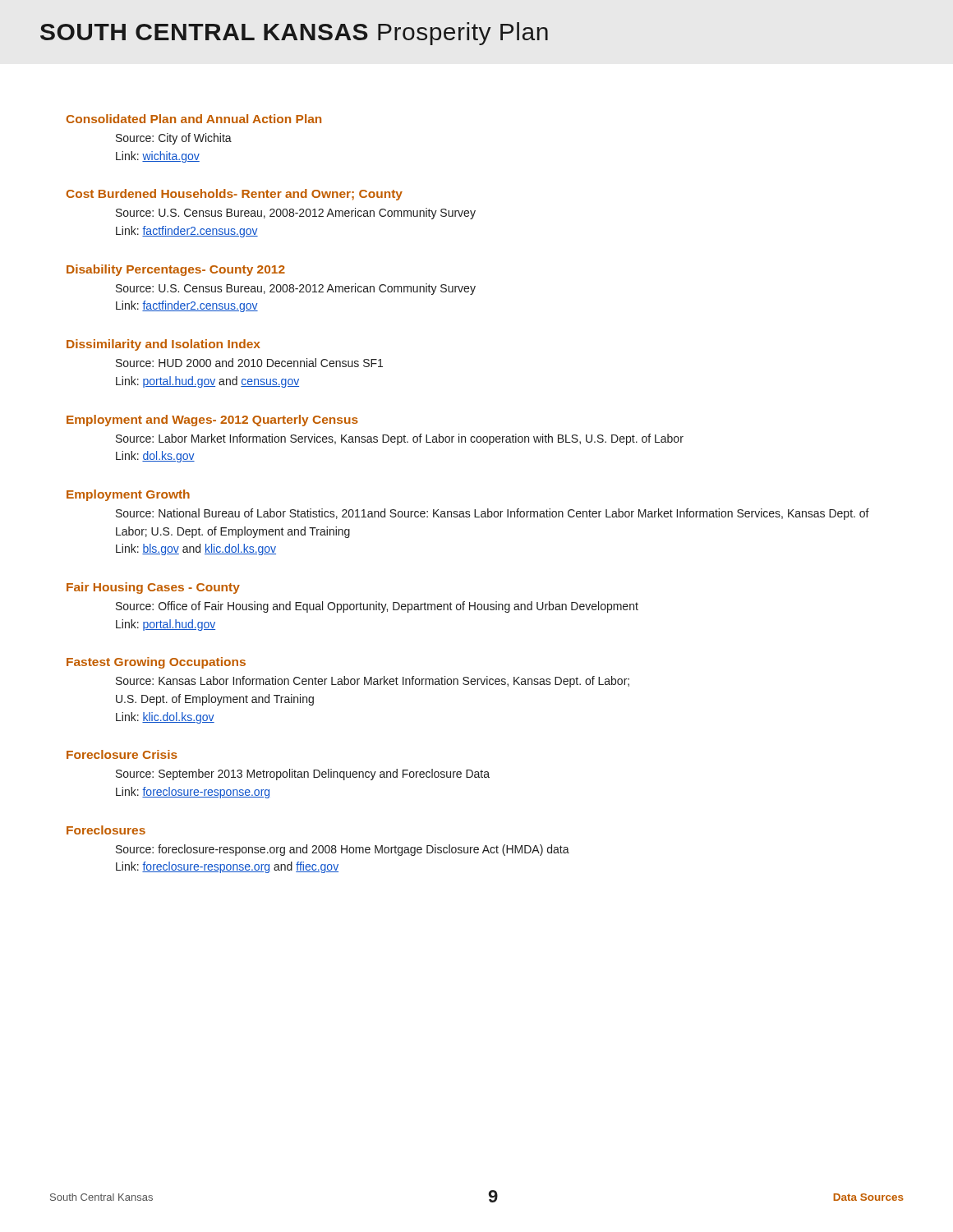Click on the text starting "Source: Kansas Labor Information"
Screen dimensions: 1232x953
[373, 682]
